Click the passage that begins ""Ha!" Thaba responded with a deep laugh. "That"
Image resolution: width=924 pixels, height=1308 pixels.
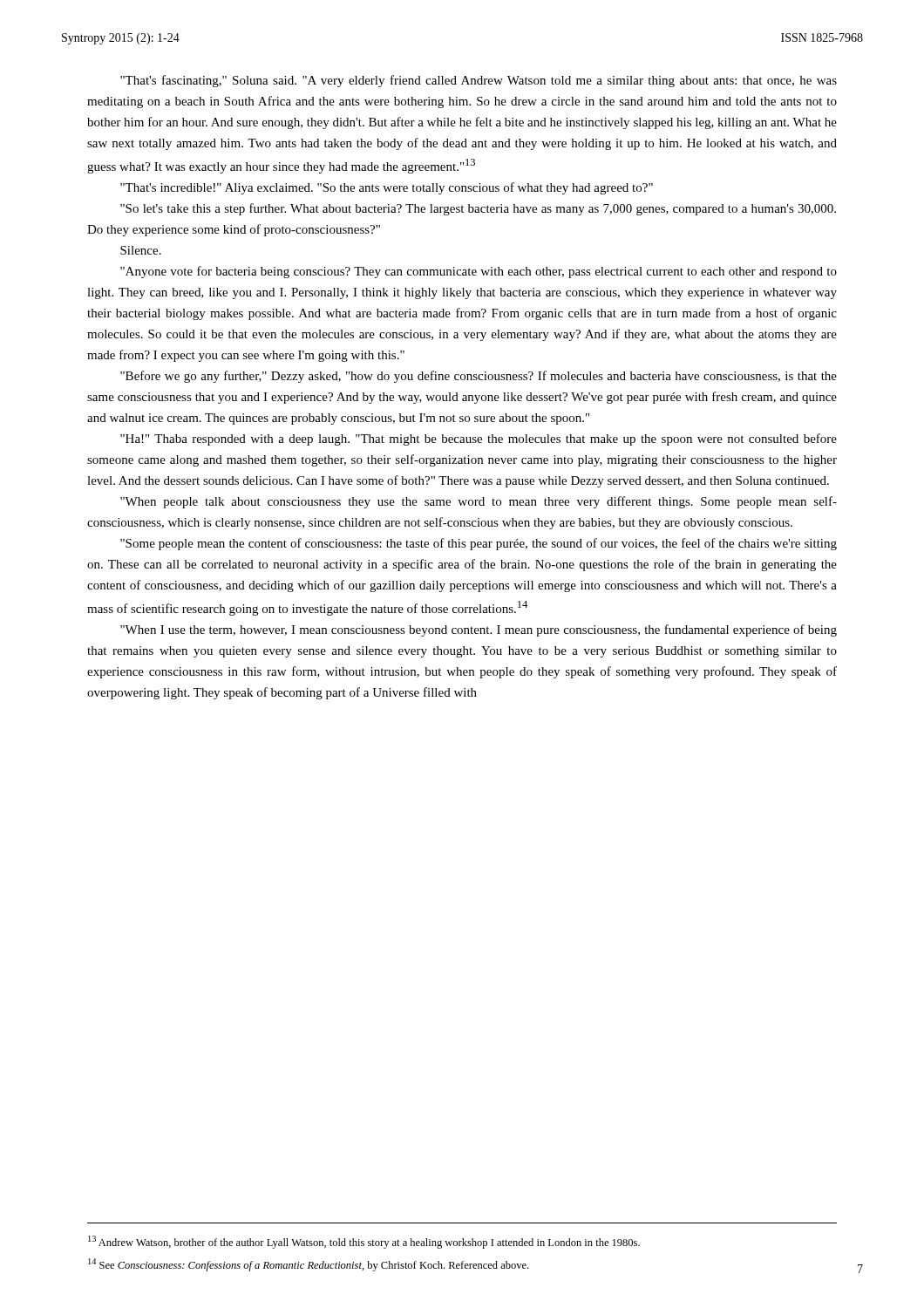pos(462,460)
